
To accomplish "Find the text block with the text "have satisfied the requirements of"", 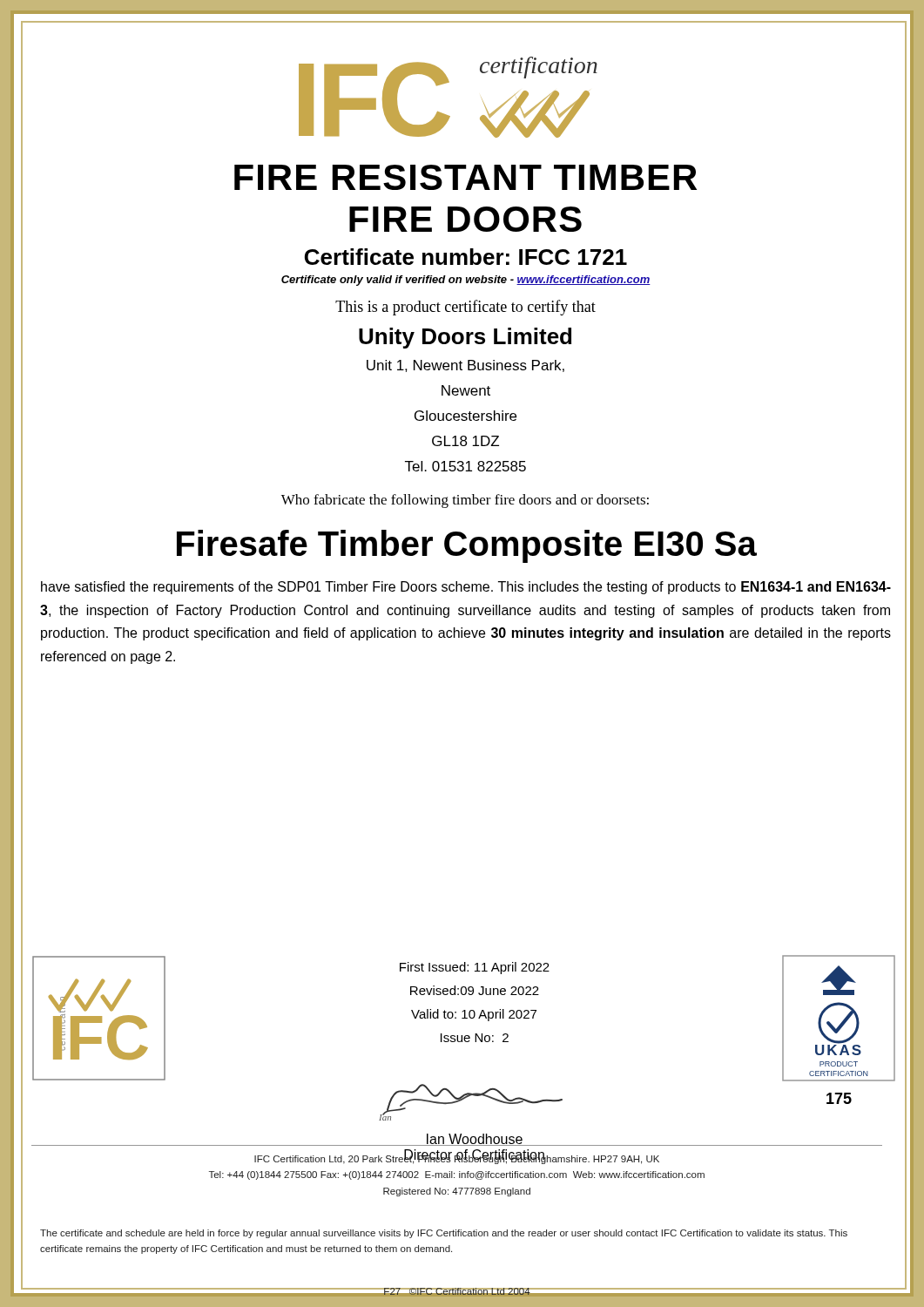I will tap(466, 622).
